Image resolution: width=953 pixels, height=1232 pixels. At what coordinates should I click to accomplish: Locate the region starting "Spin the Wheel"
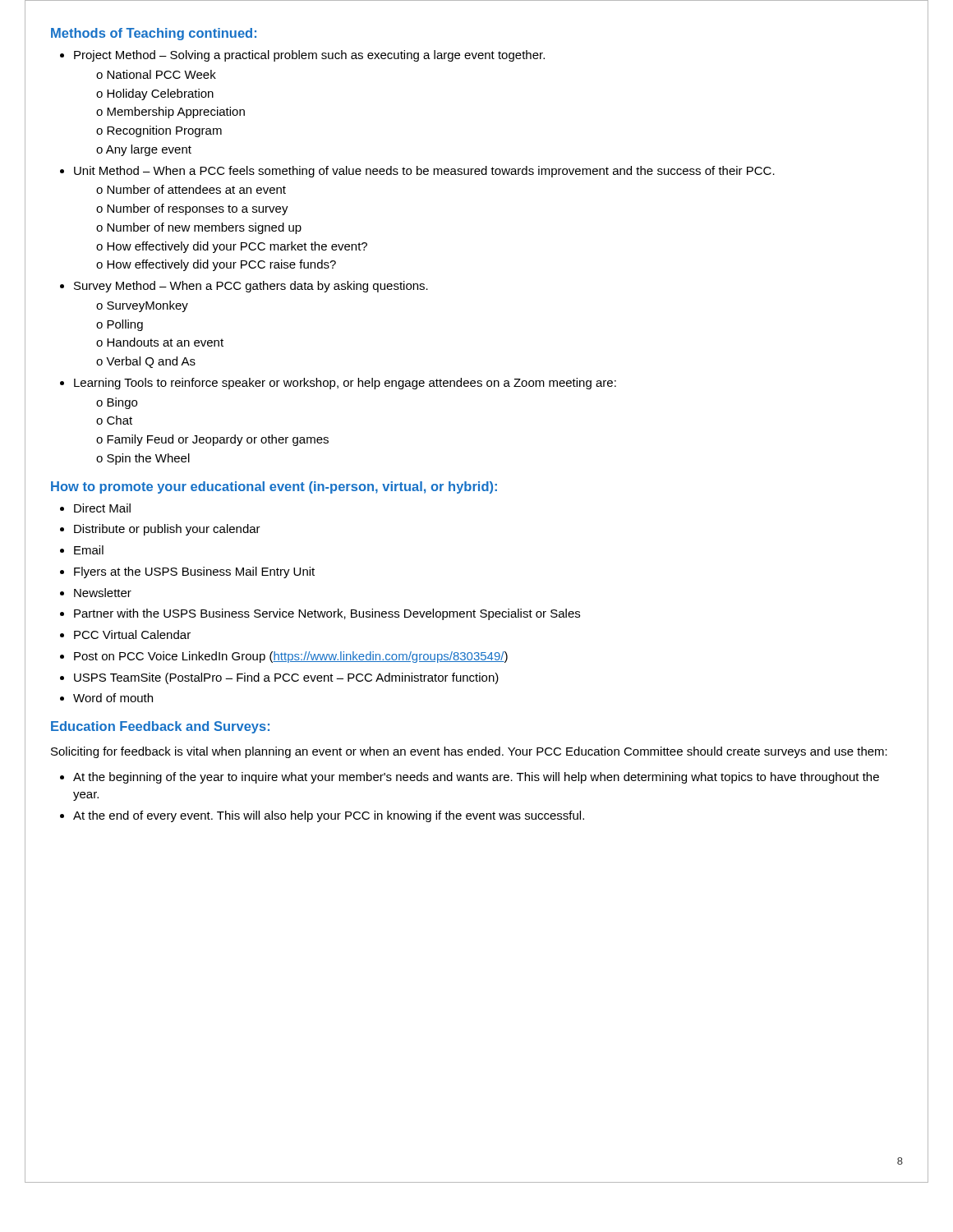pos(148,458)
